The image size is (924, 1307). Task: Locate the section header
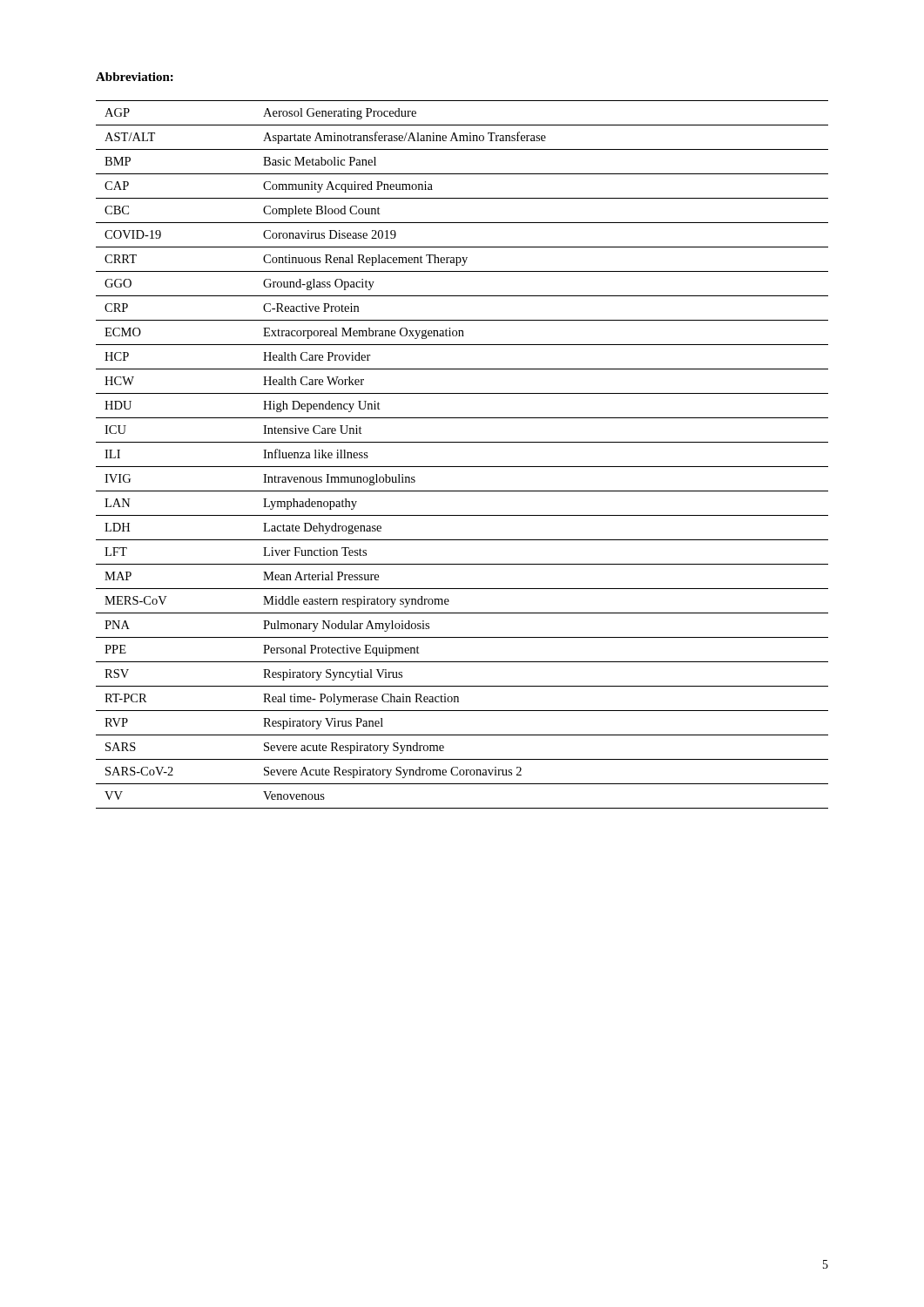tap(135, 77)
